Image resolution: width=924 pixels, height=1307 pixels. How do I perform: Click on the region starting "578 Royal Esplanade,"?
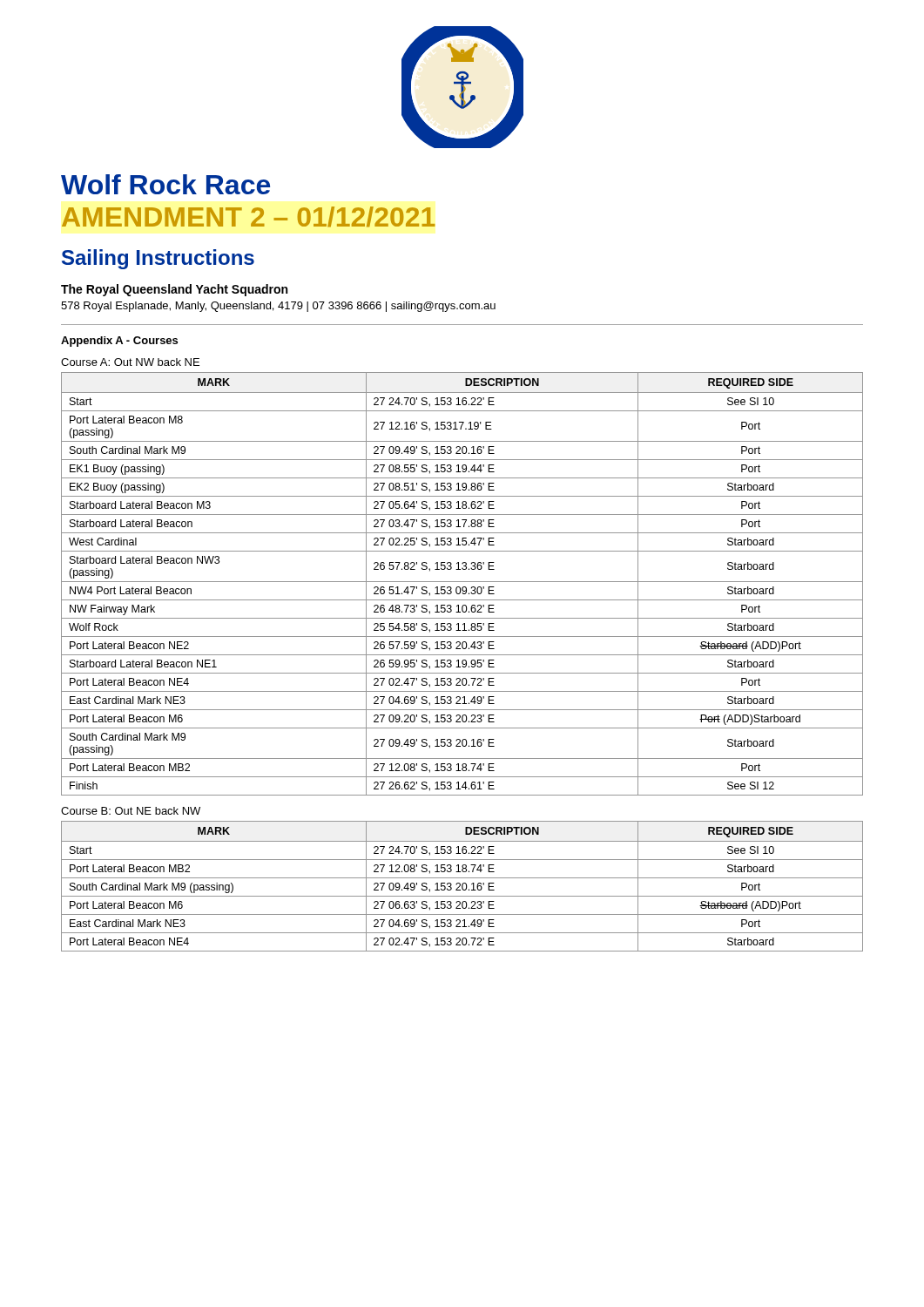click(278, 305)
